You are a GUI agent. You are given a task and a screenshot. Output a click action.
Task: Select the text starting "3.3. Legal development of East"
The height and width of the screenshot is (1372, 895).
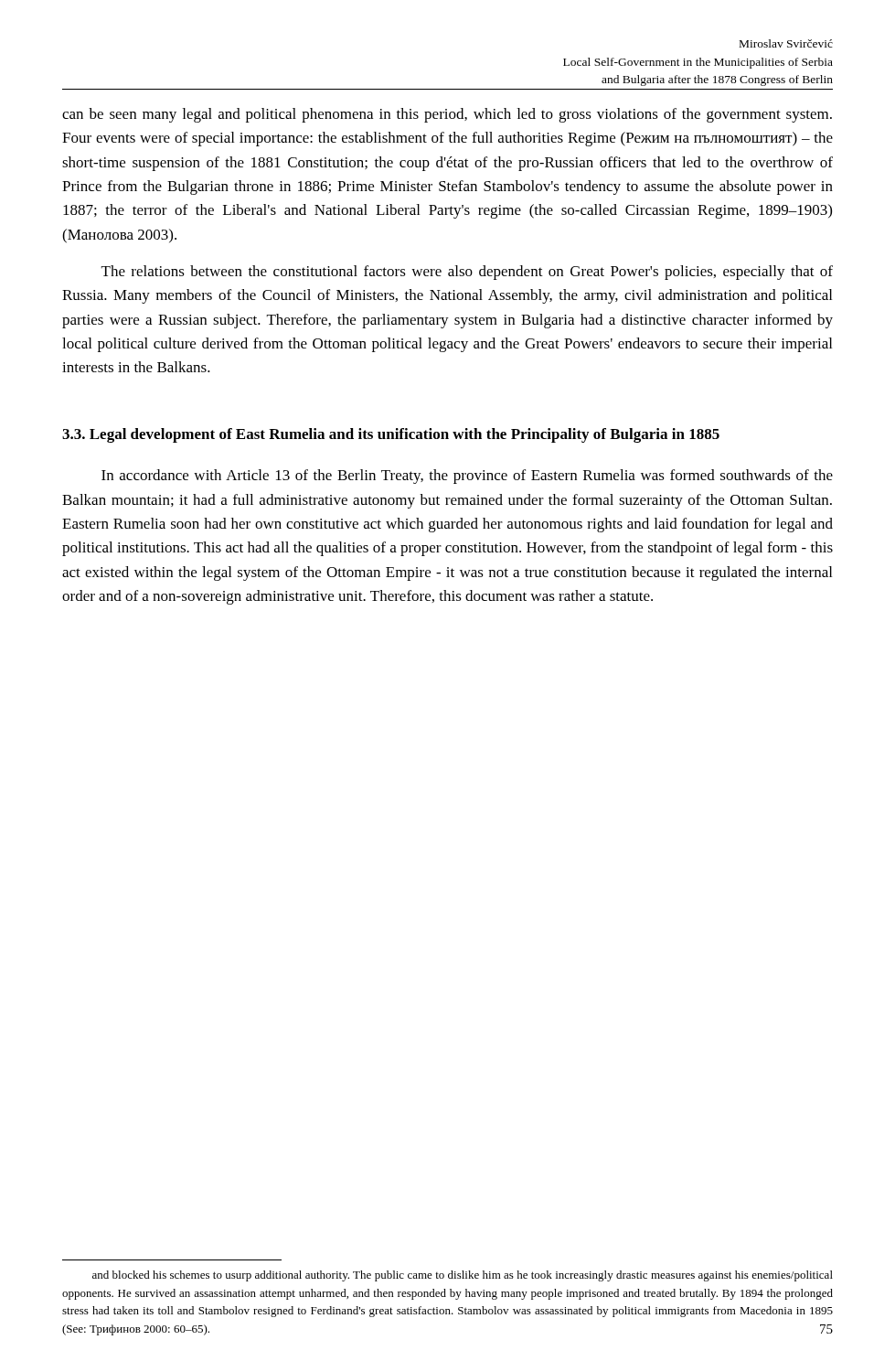click(391, 434)
